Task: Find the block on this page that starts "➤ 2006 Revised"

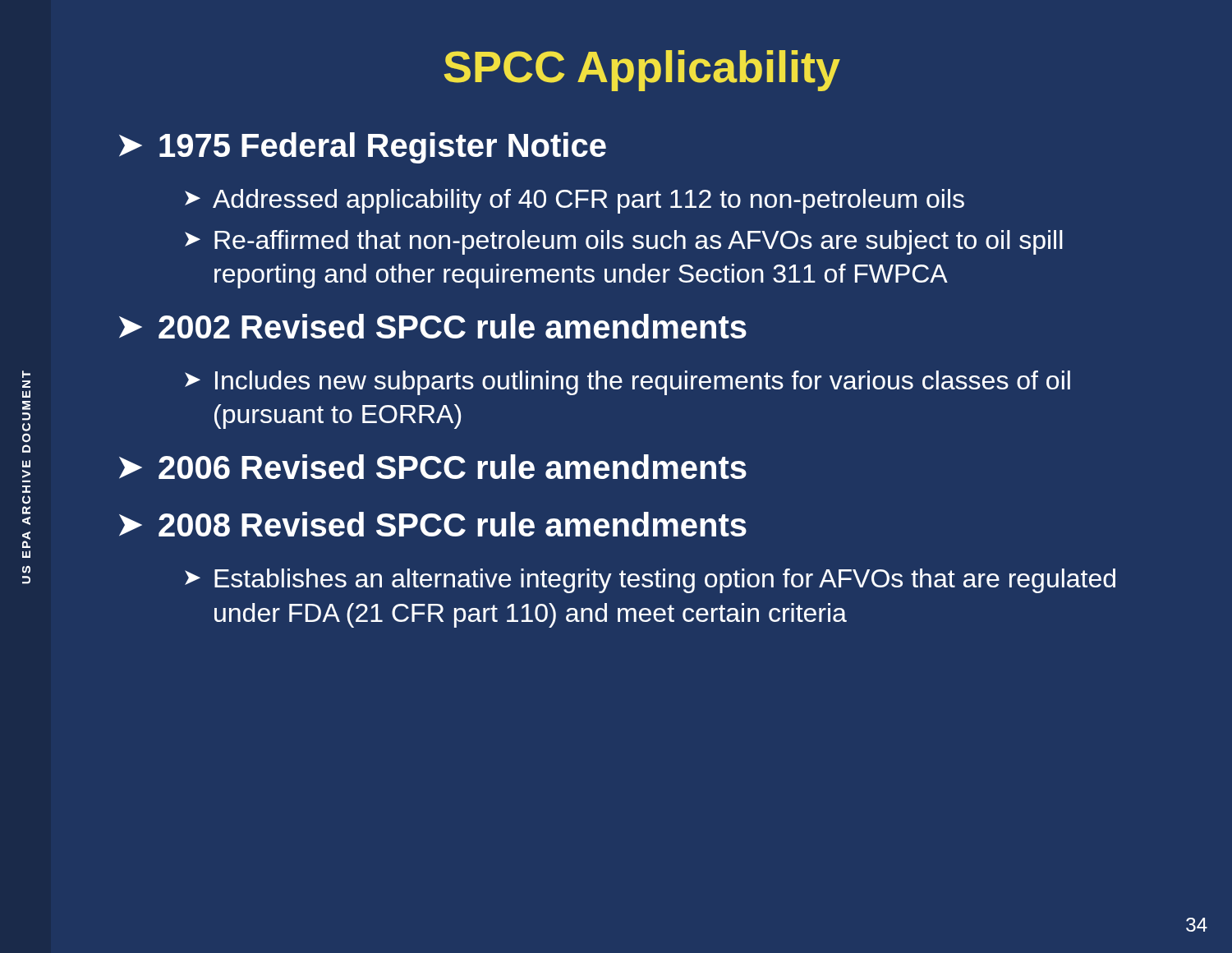Action: click(x=432, y=467)
